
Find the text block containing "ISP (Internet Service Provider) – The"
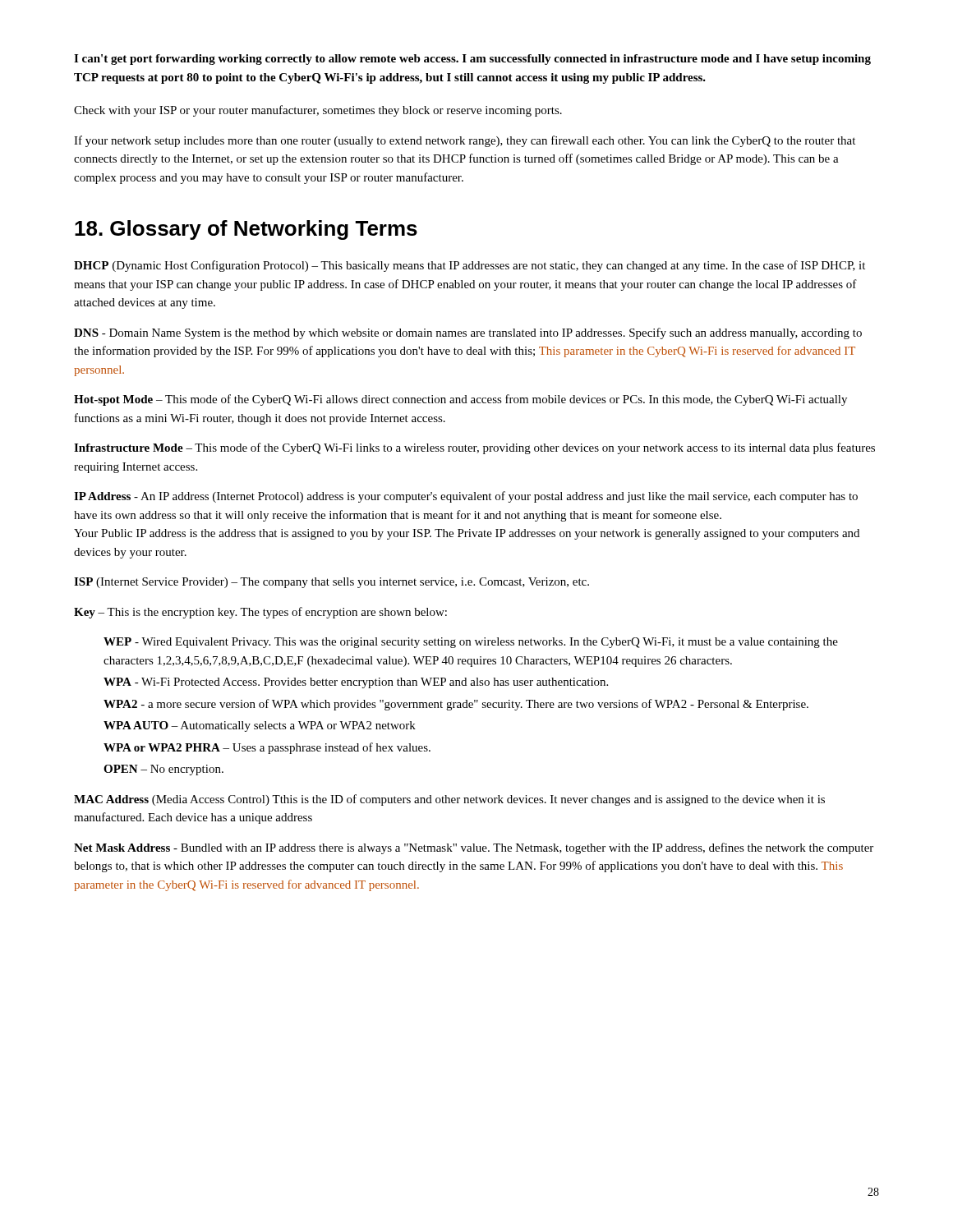(332, 582)
